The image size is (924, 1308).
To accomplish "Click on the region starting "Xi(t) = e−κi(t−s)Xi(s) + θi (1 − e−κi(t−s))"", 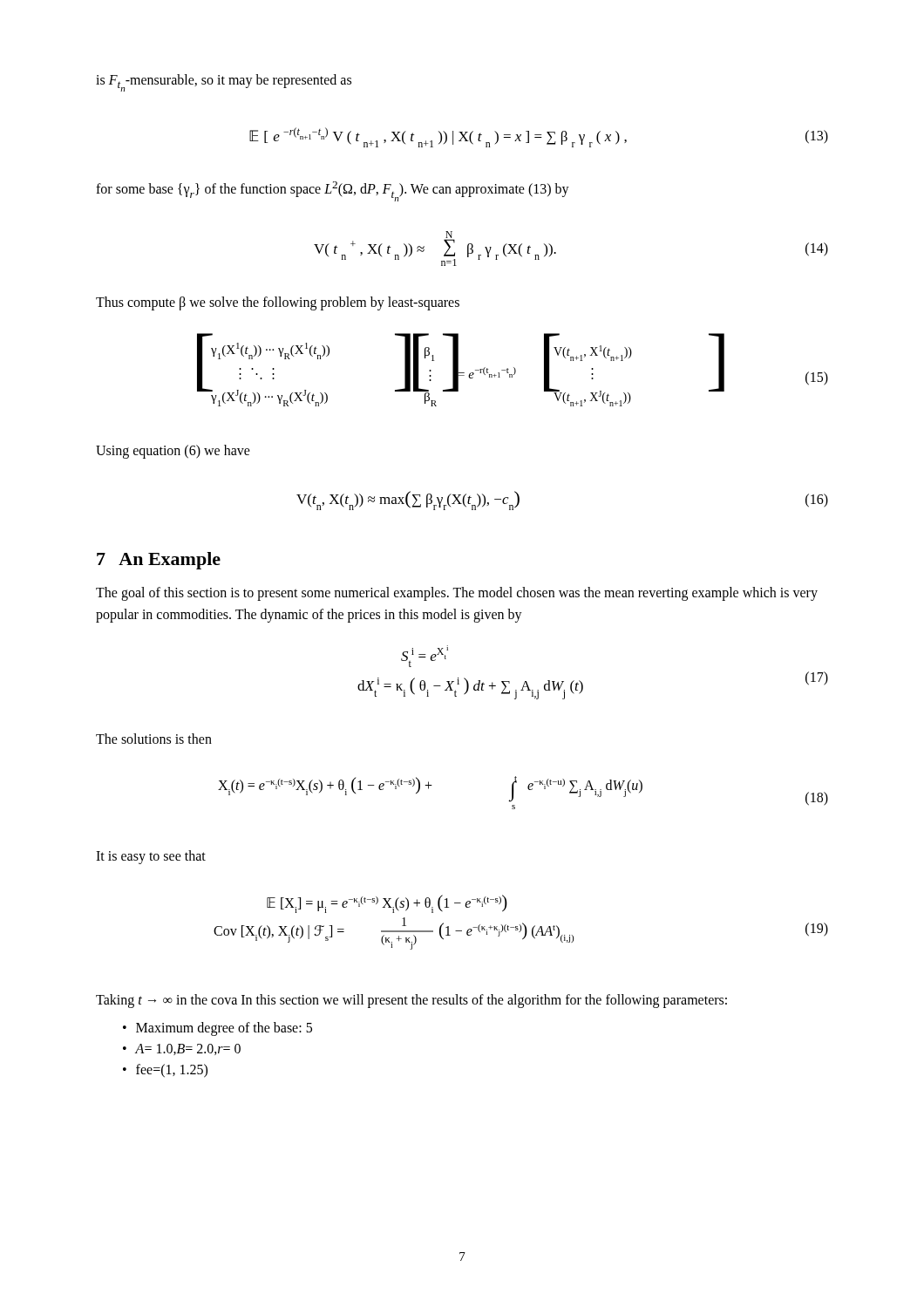I will 523,798.
